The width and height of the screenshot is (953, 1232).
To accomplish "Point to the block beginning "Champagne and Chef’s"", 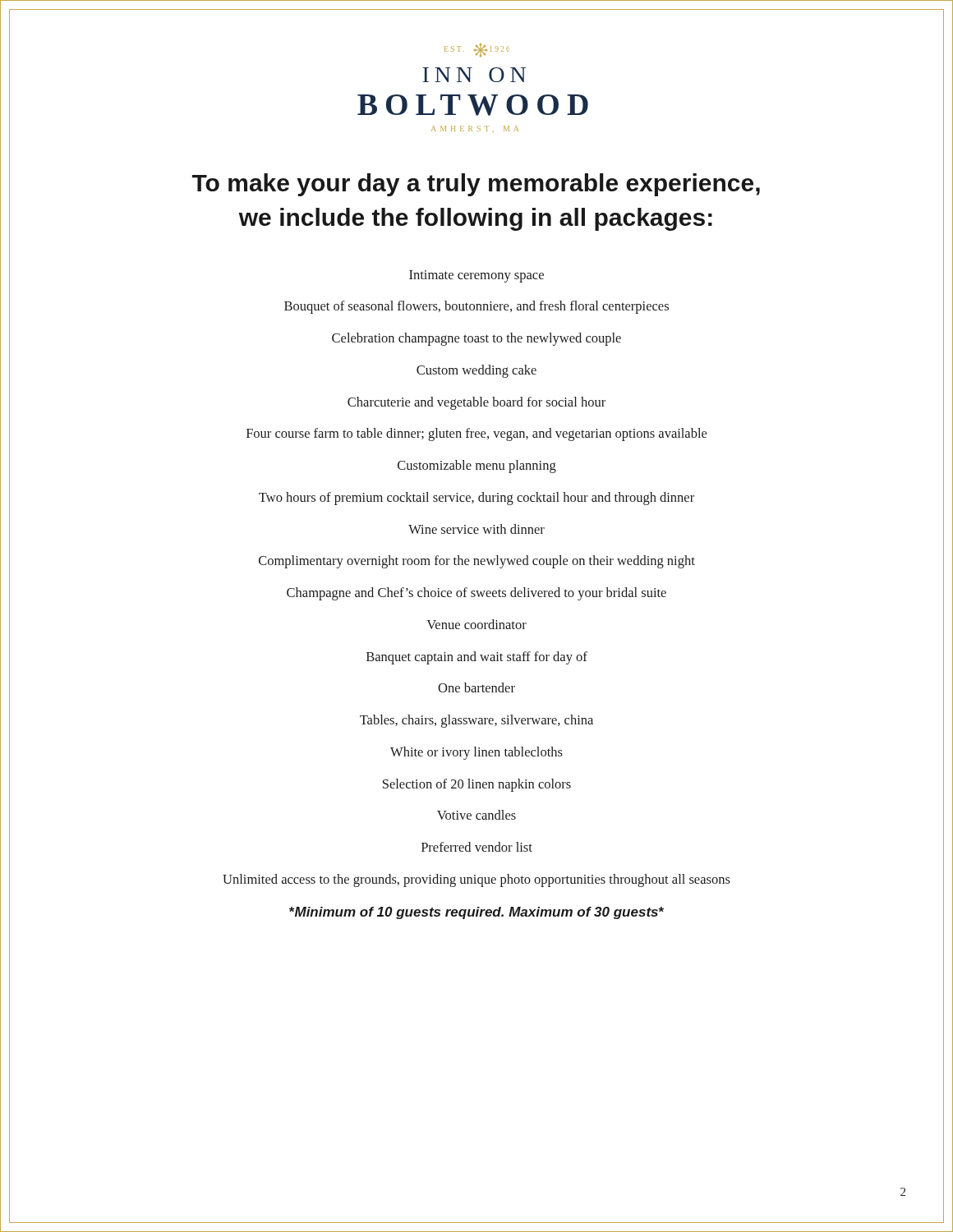I will [476, 593].
